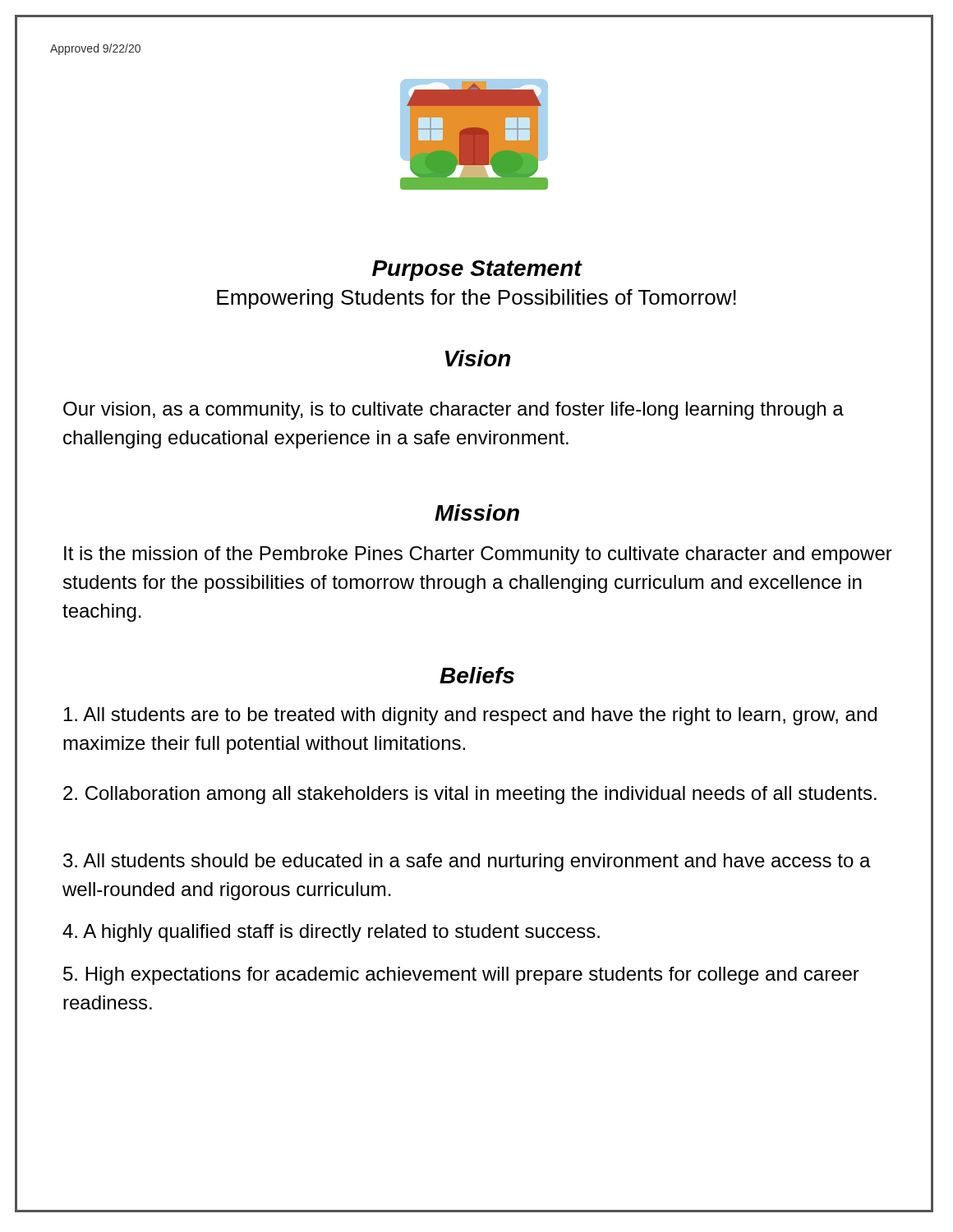Click the illustration
The width and height of the screenshot is (953, 1232).
[x=474, y=152]
